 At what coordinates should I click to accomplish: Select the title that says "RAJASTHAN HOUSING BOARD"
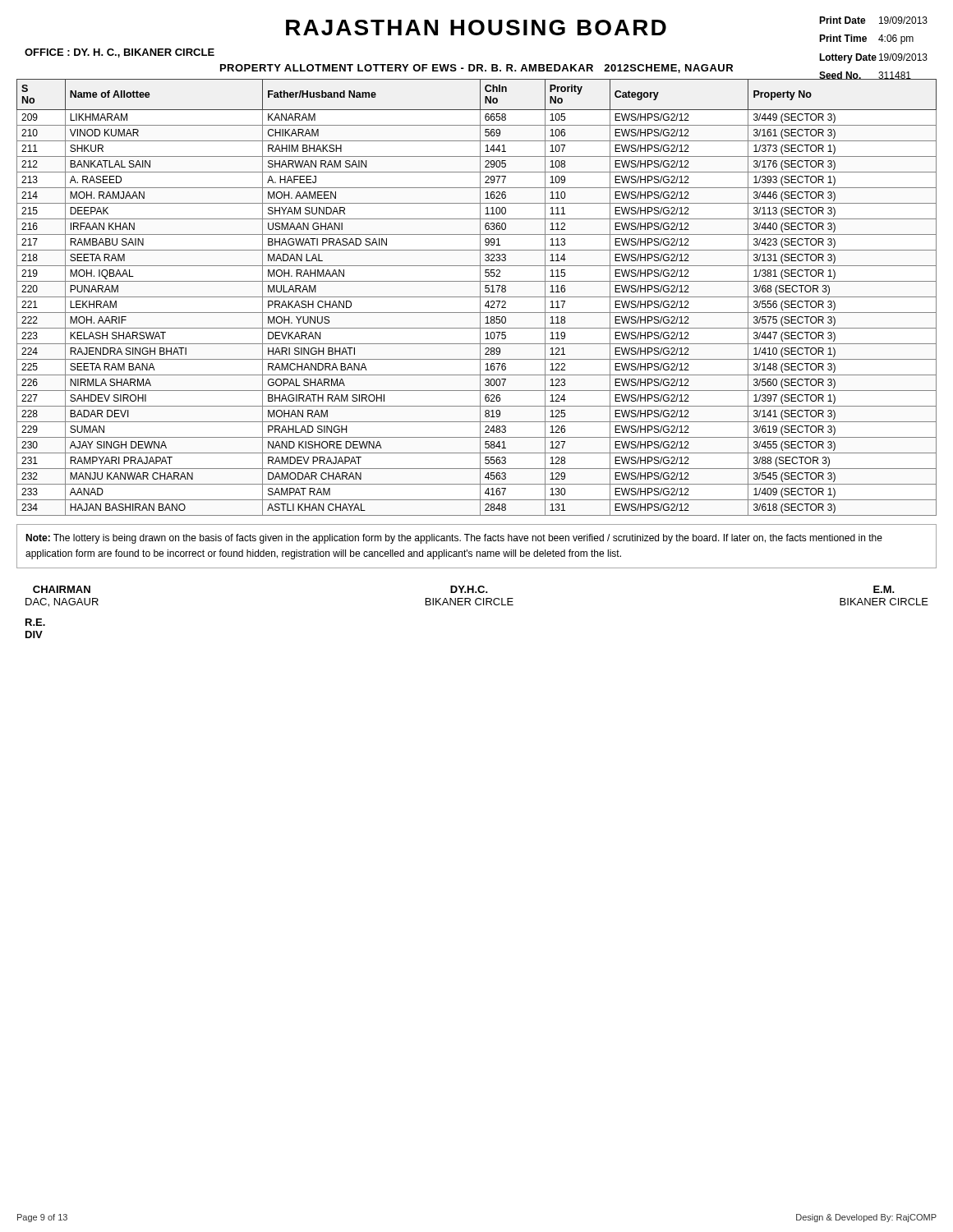[476, 28]
